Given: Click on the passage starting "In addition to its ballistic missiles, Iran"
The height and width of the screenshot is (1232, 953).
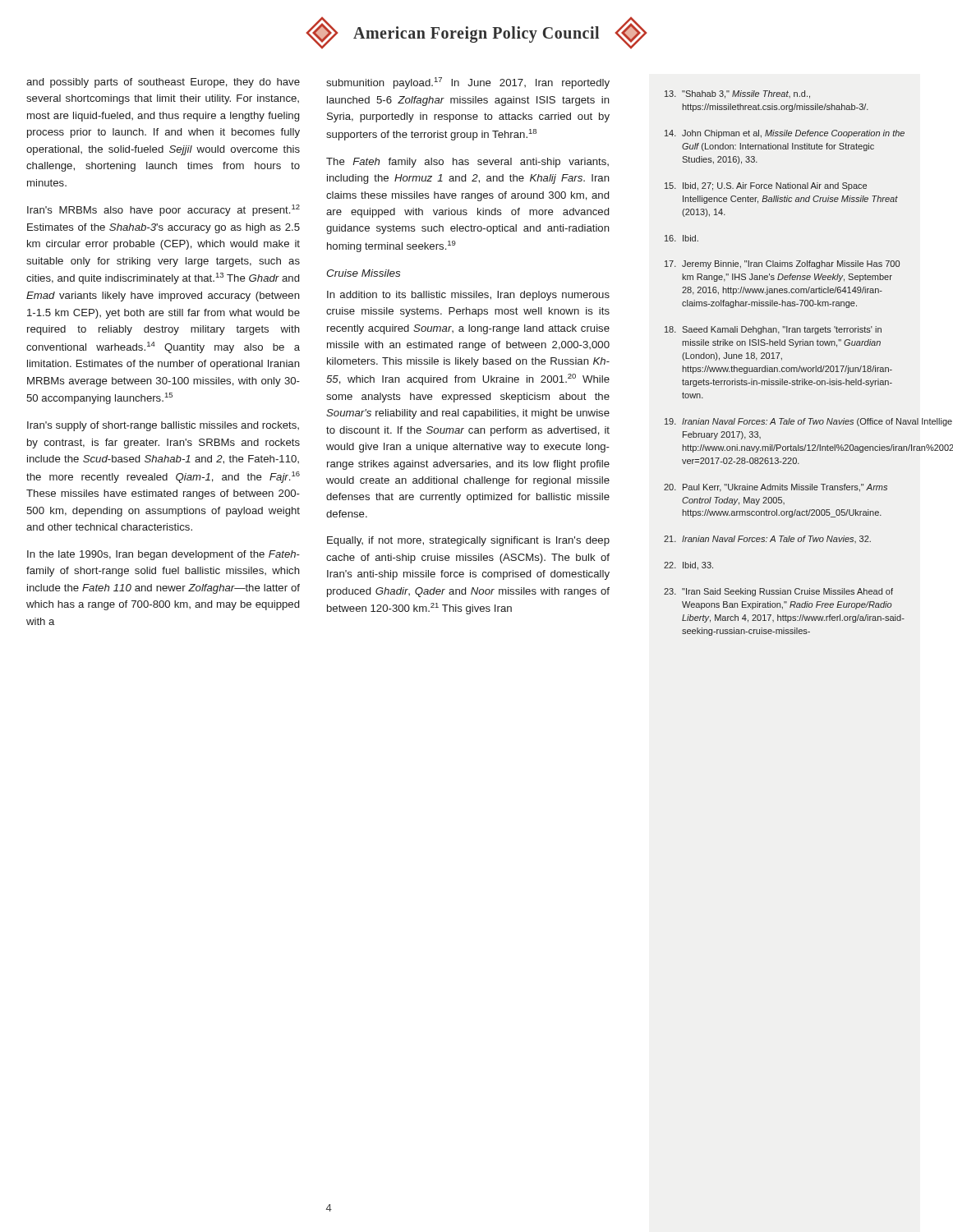Looking at the screenshot, I should pos(468,452).
